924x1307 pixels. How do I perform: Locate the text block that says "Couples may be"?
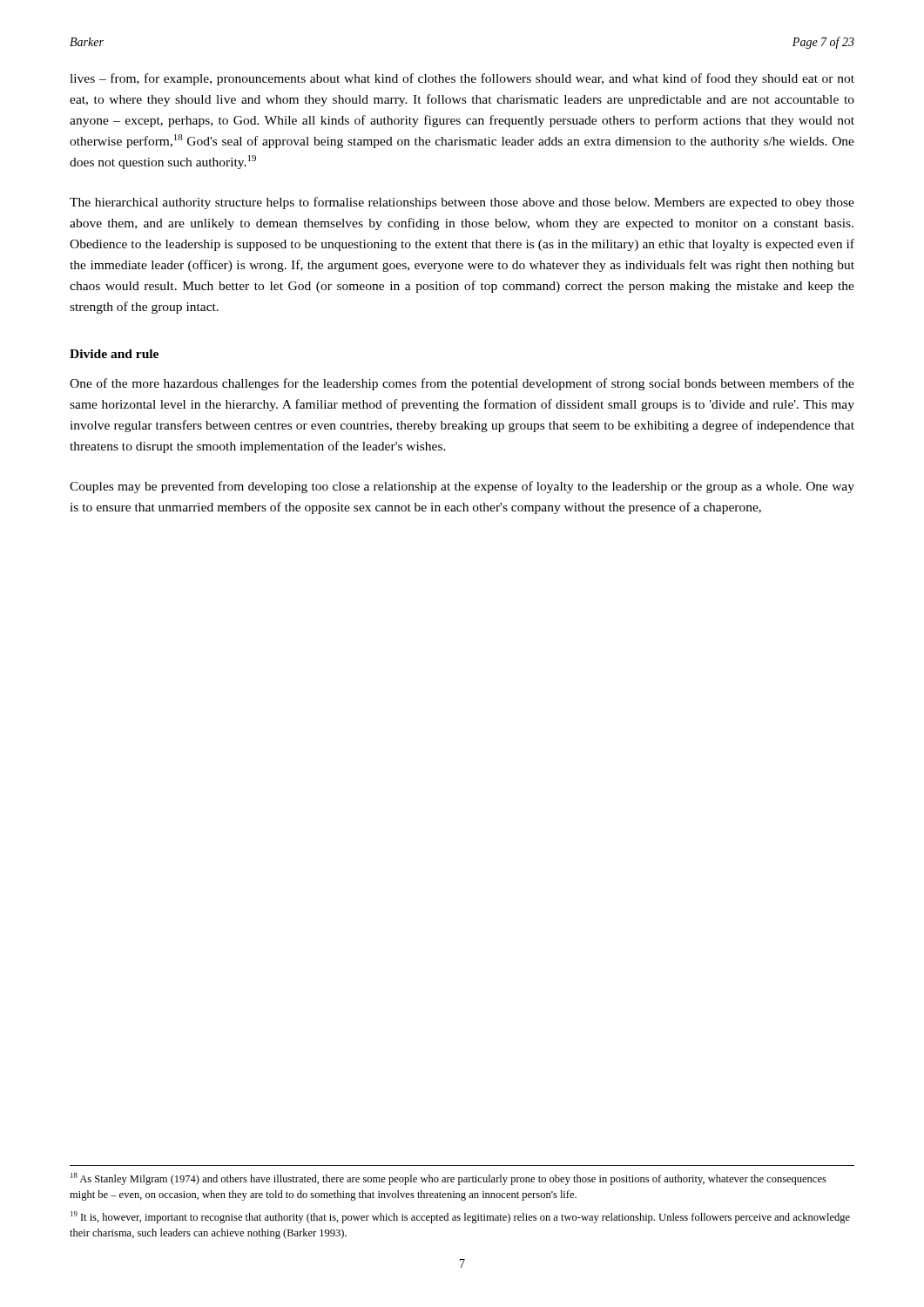click(x=462, y=496)
